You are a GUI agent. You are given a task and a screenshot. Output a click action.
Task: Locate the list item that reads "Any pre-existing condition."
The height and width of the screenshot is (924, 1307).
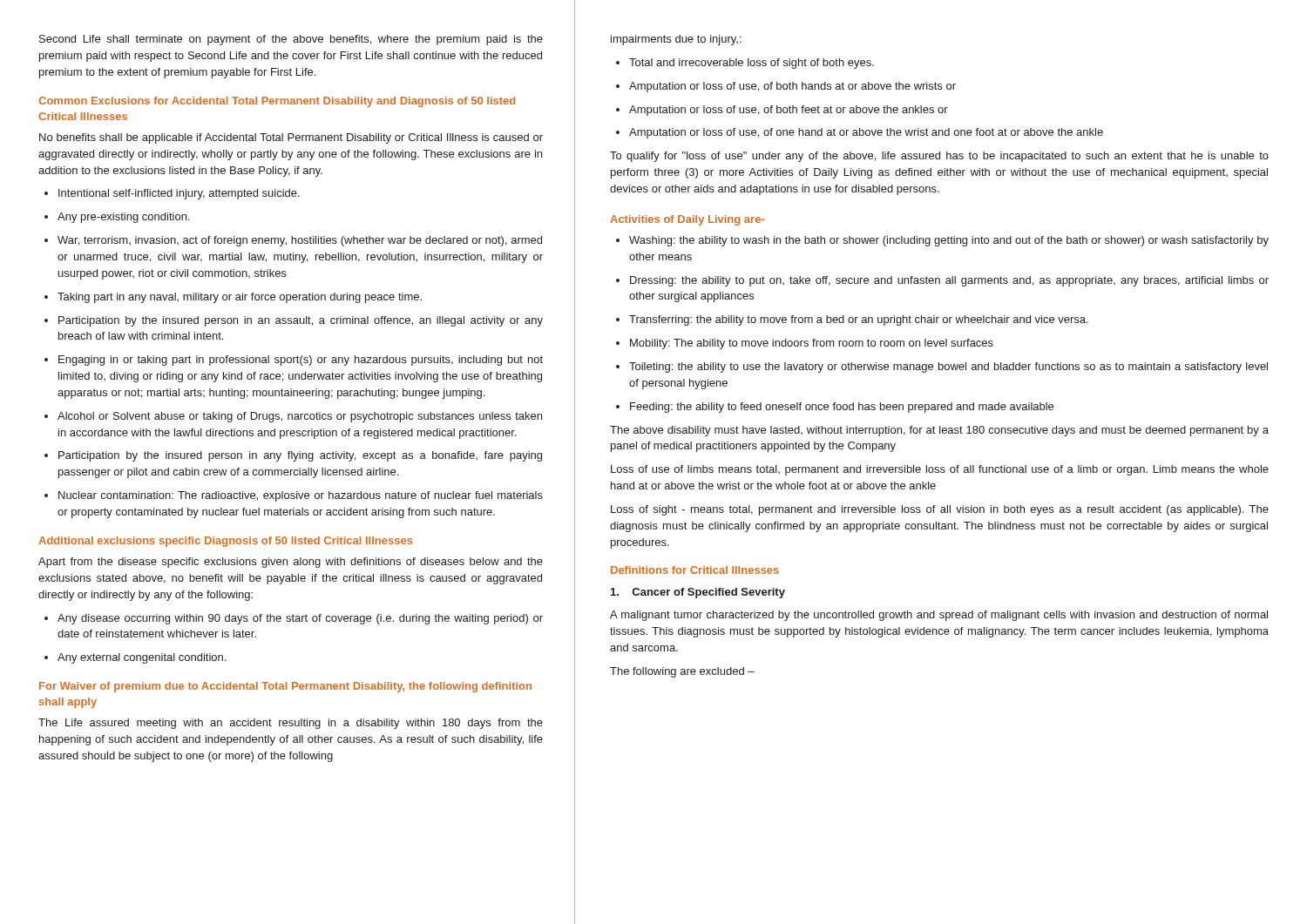(117, 218)
